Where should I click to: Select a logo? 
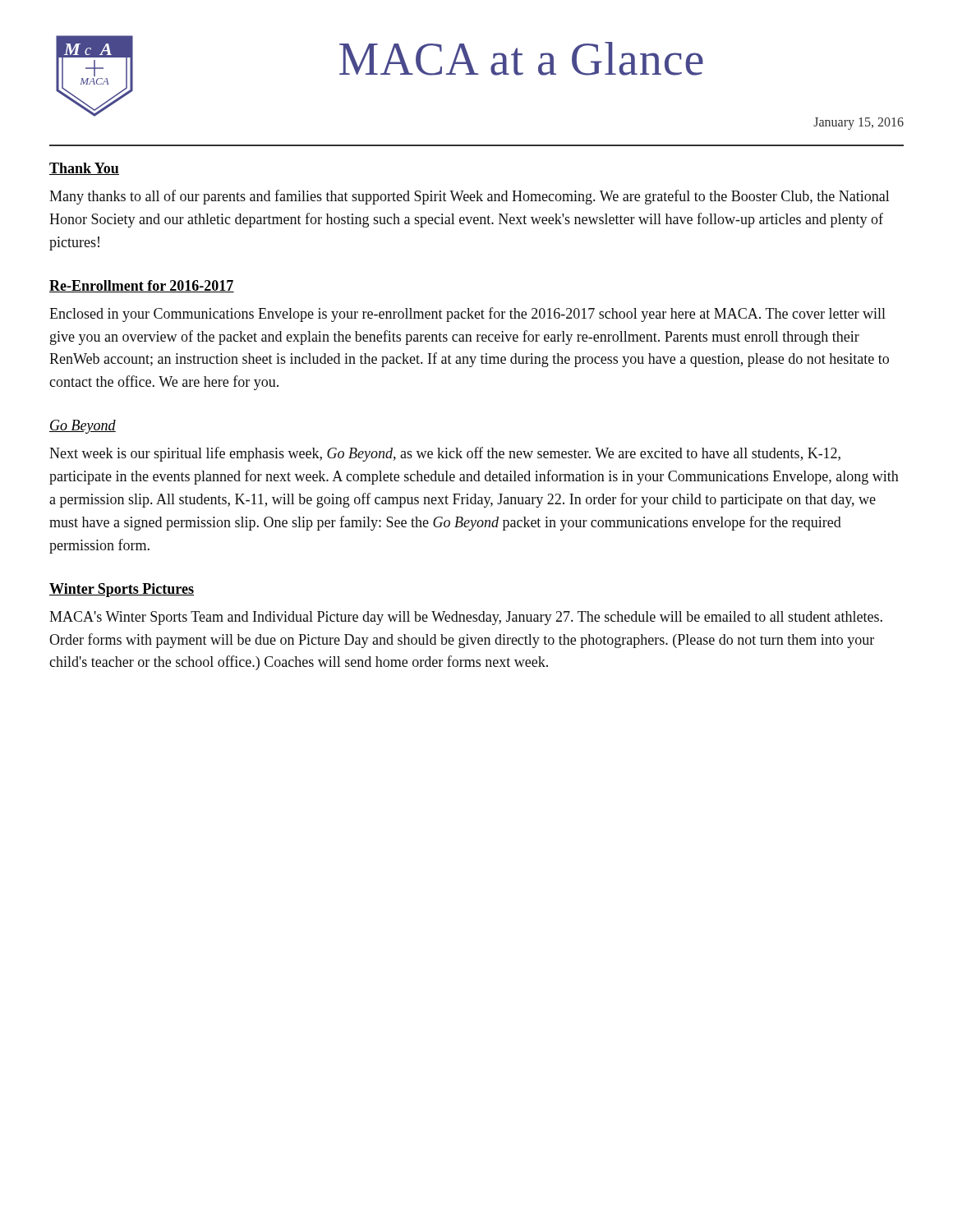[94, 74]
